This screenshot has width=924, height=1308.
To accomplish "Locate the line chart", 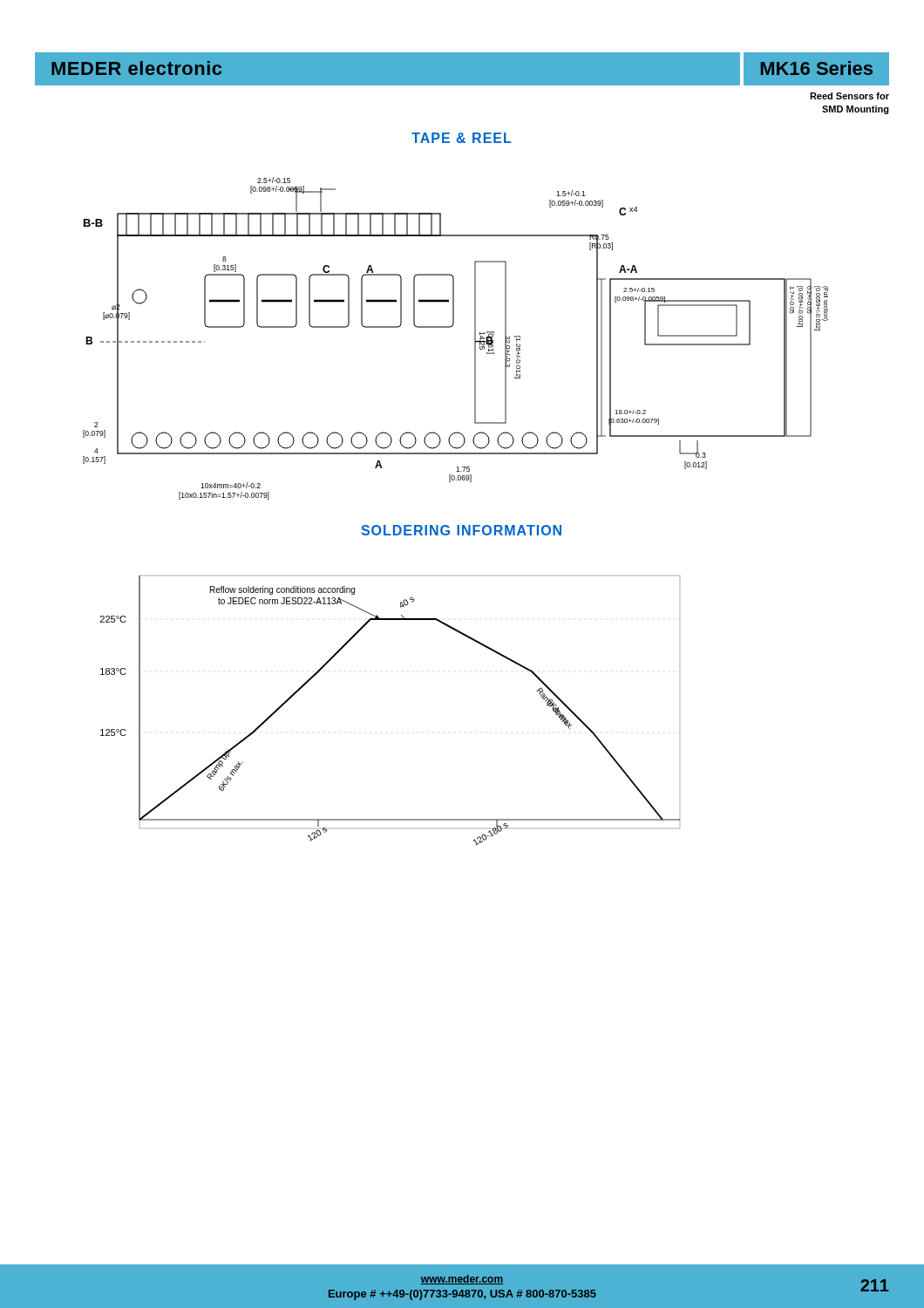I will pyautogui.click(x=462, y=724).
